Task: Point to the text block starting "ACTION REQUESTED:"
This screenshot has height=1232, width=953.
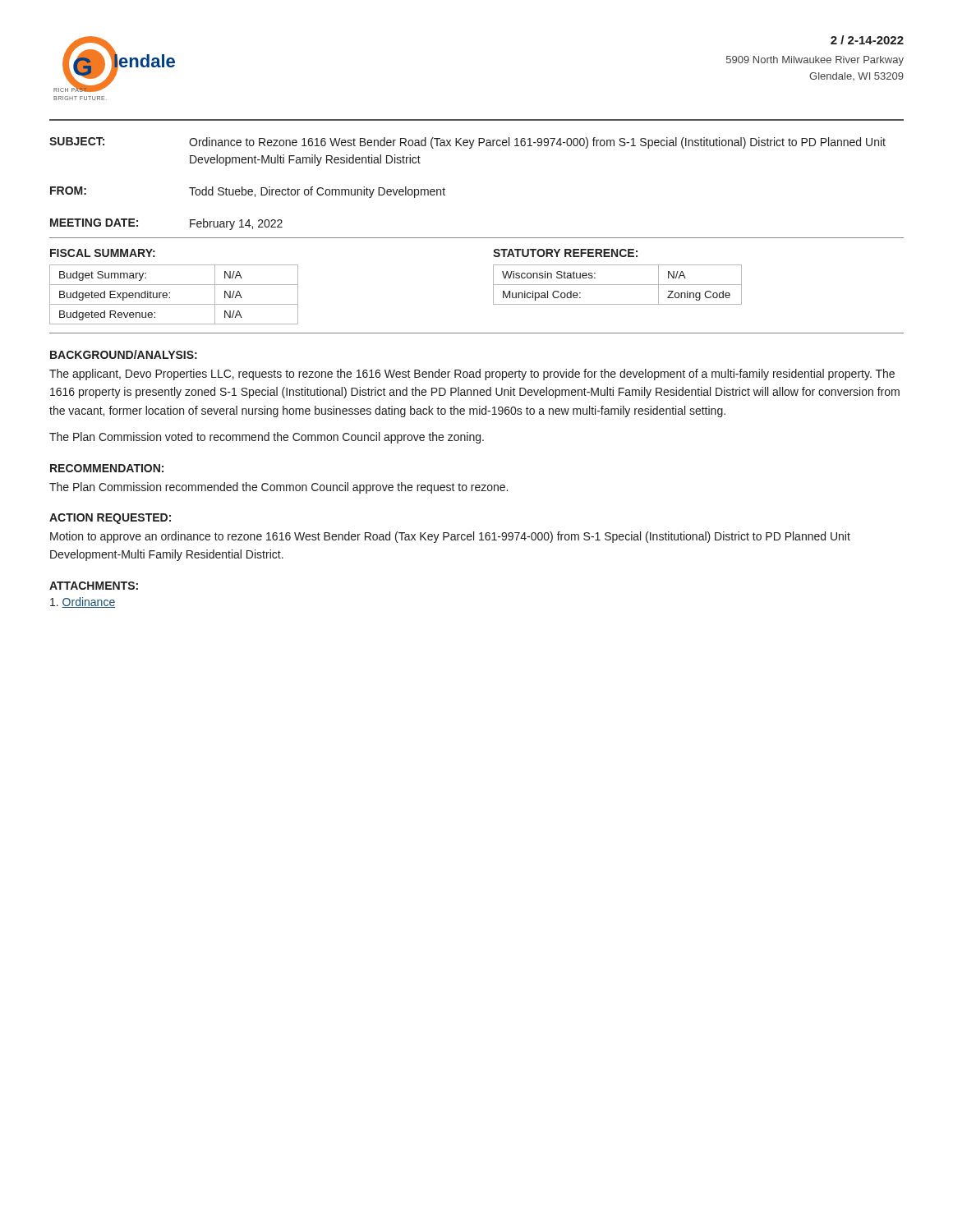Action: (111, 517)
